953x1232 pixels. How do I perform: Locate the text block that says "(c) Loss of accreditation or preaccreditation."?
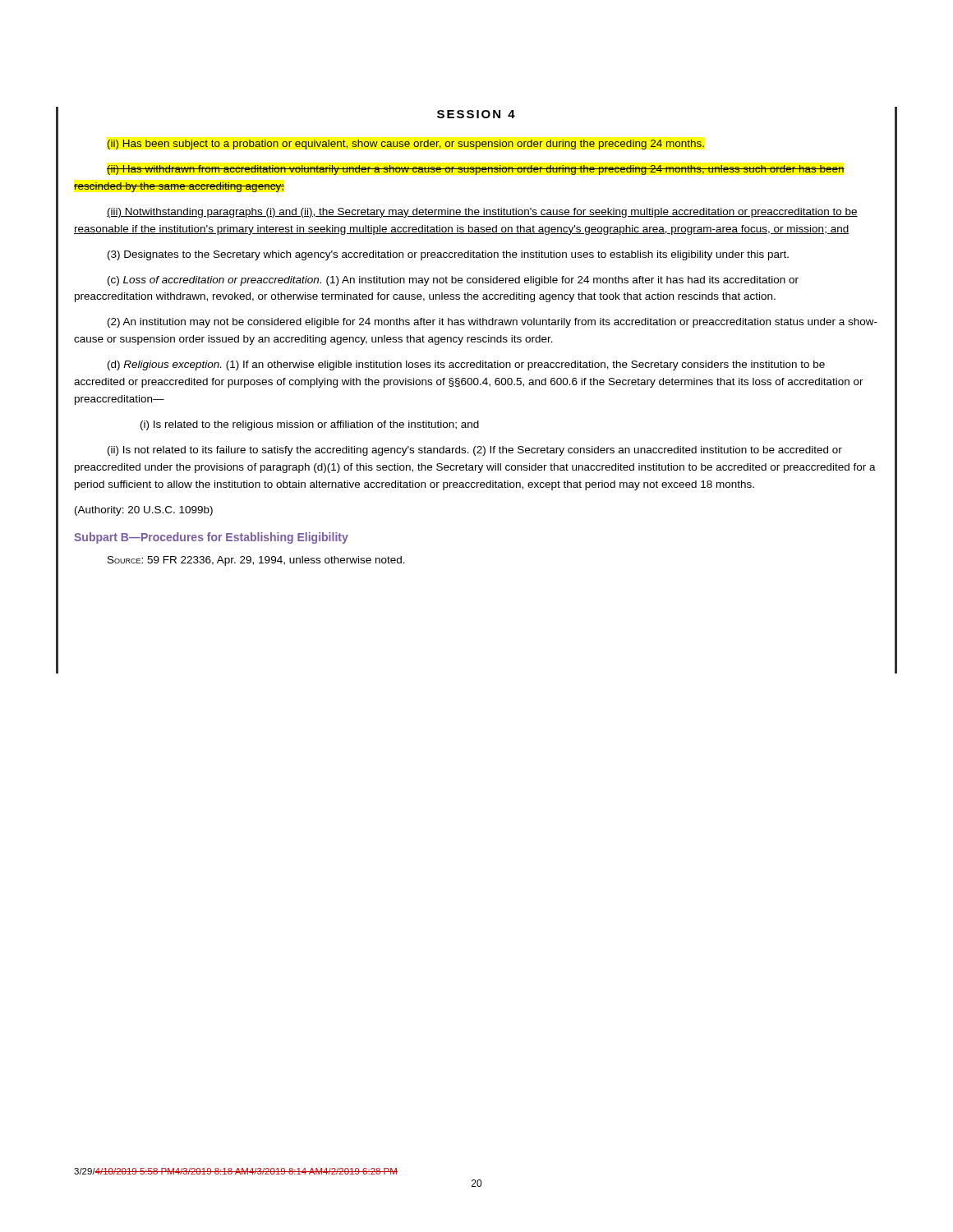pos(436,288)
